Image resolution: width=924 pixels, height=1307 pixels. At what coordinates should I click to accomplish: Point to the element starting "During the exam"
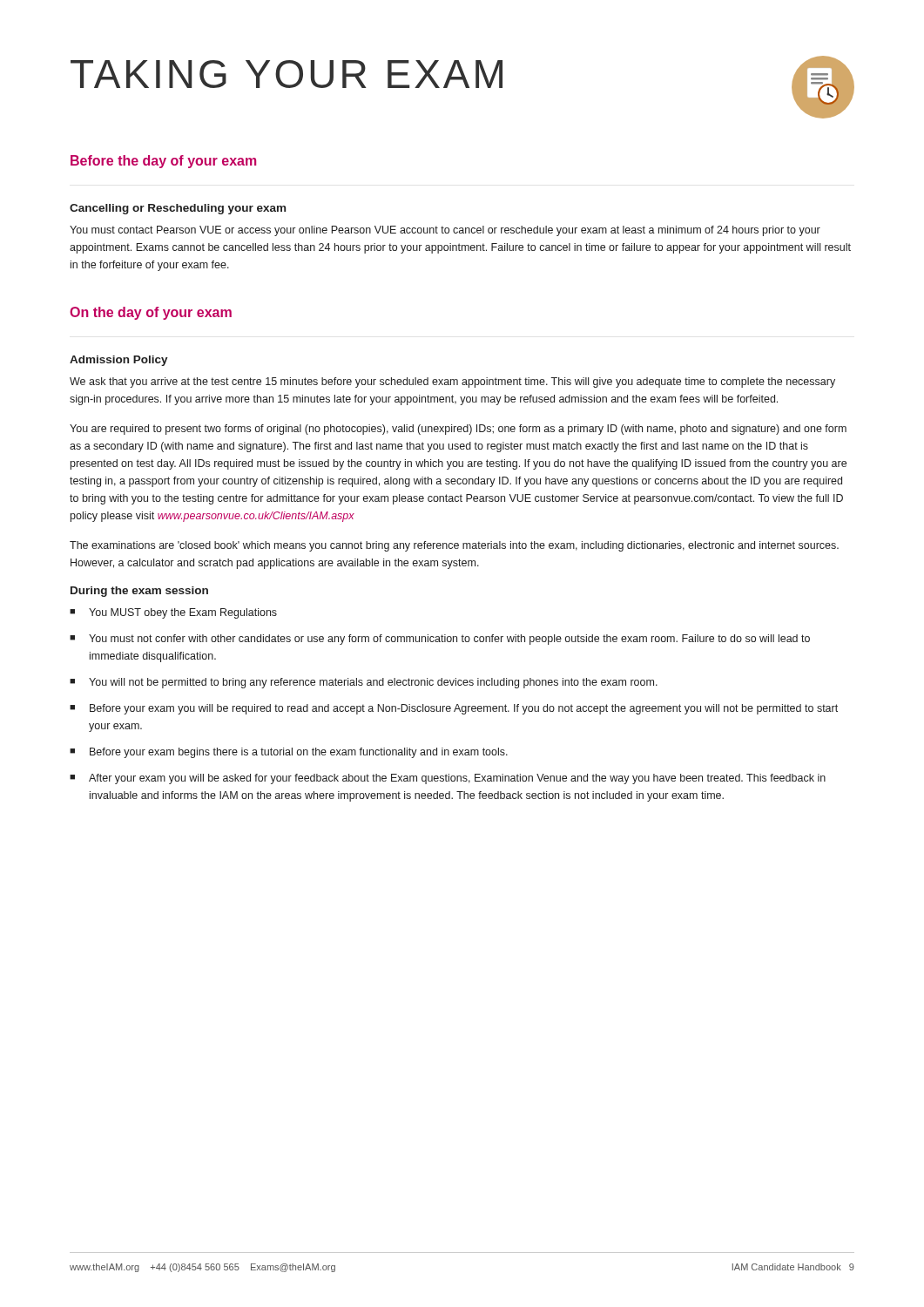[139, 592]
